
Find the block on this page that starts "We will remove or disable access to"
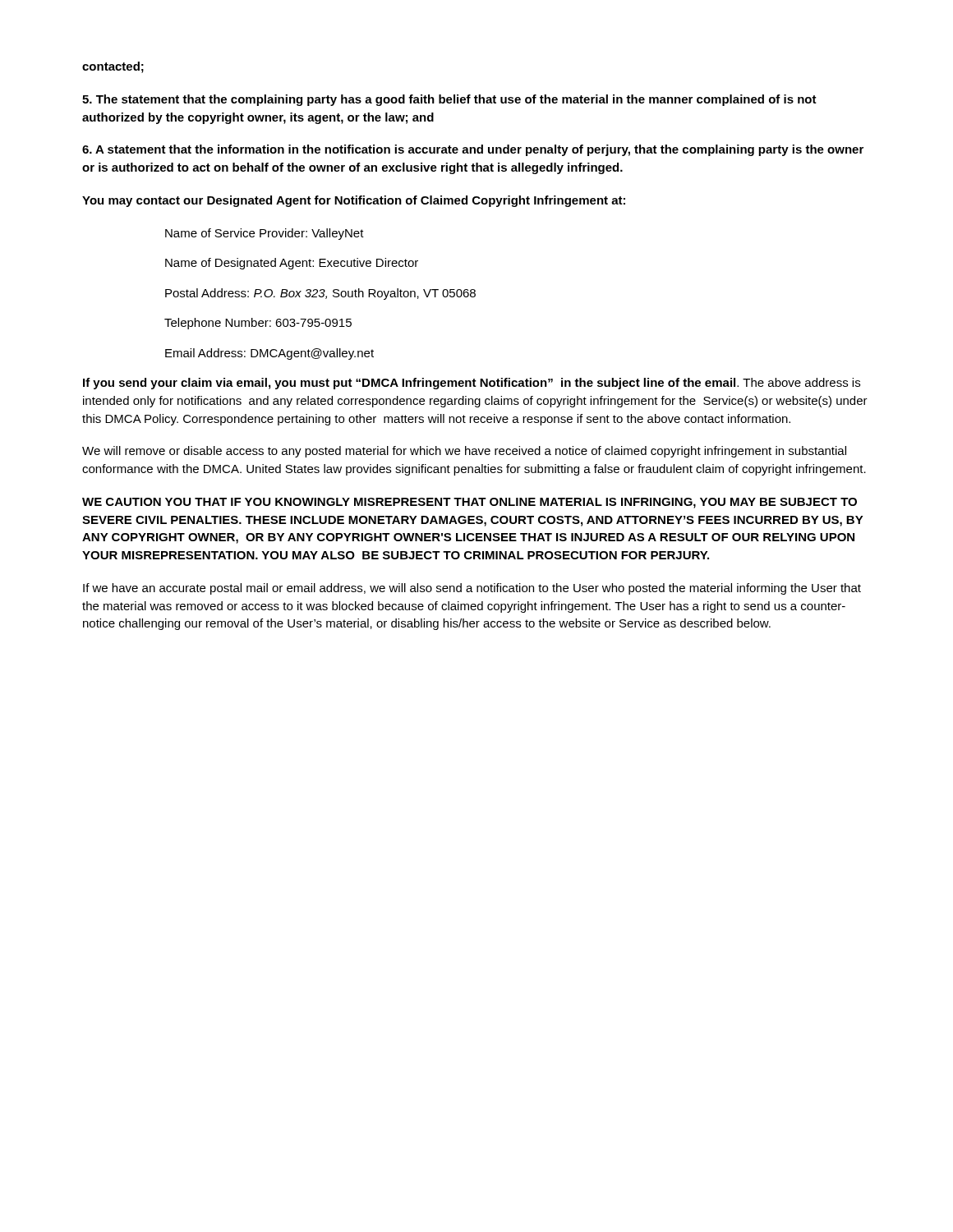474,460
